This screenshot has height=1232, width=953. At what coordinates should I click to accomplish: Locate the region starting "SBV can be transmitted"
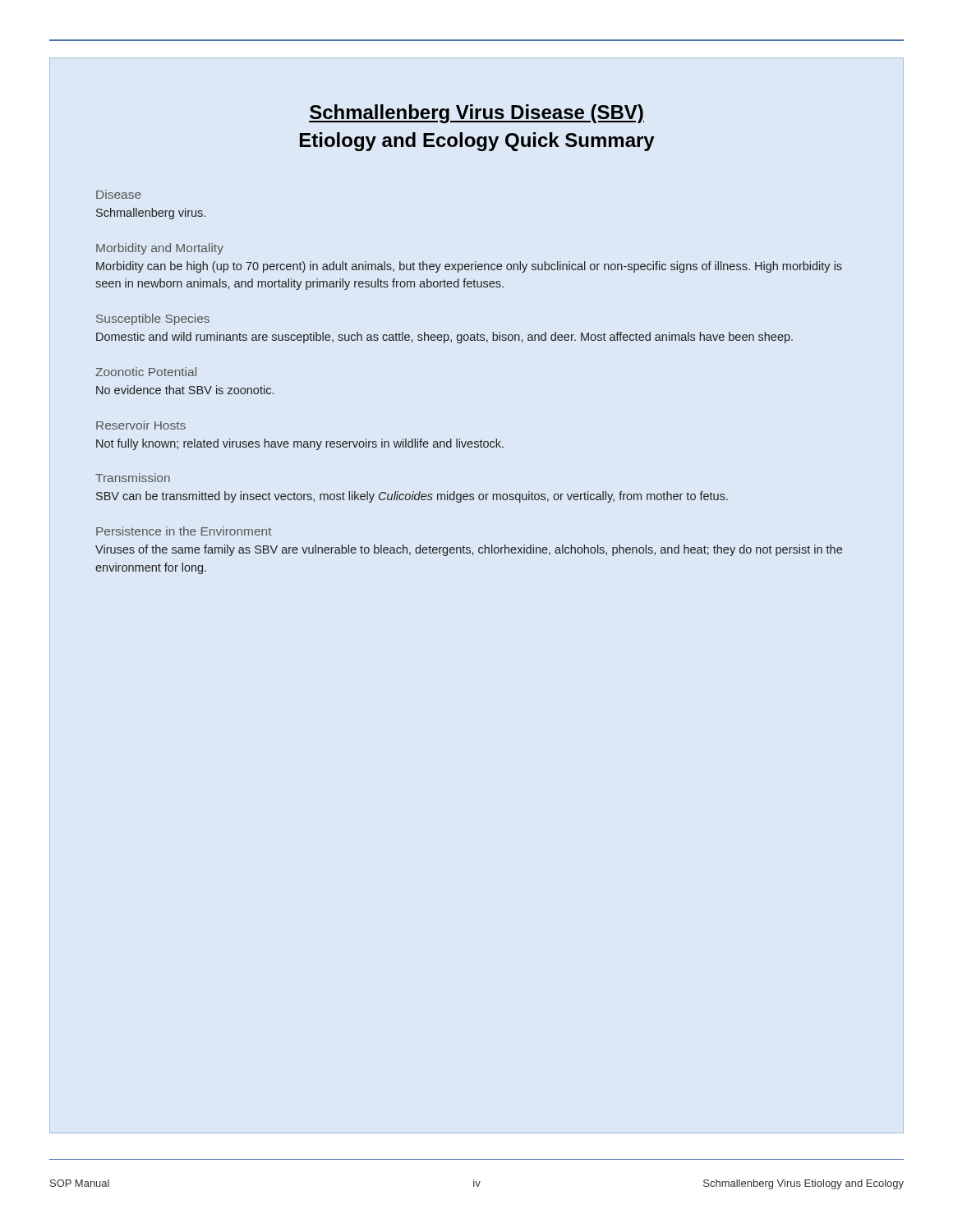[412, 496]
